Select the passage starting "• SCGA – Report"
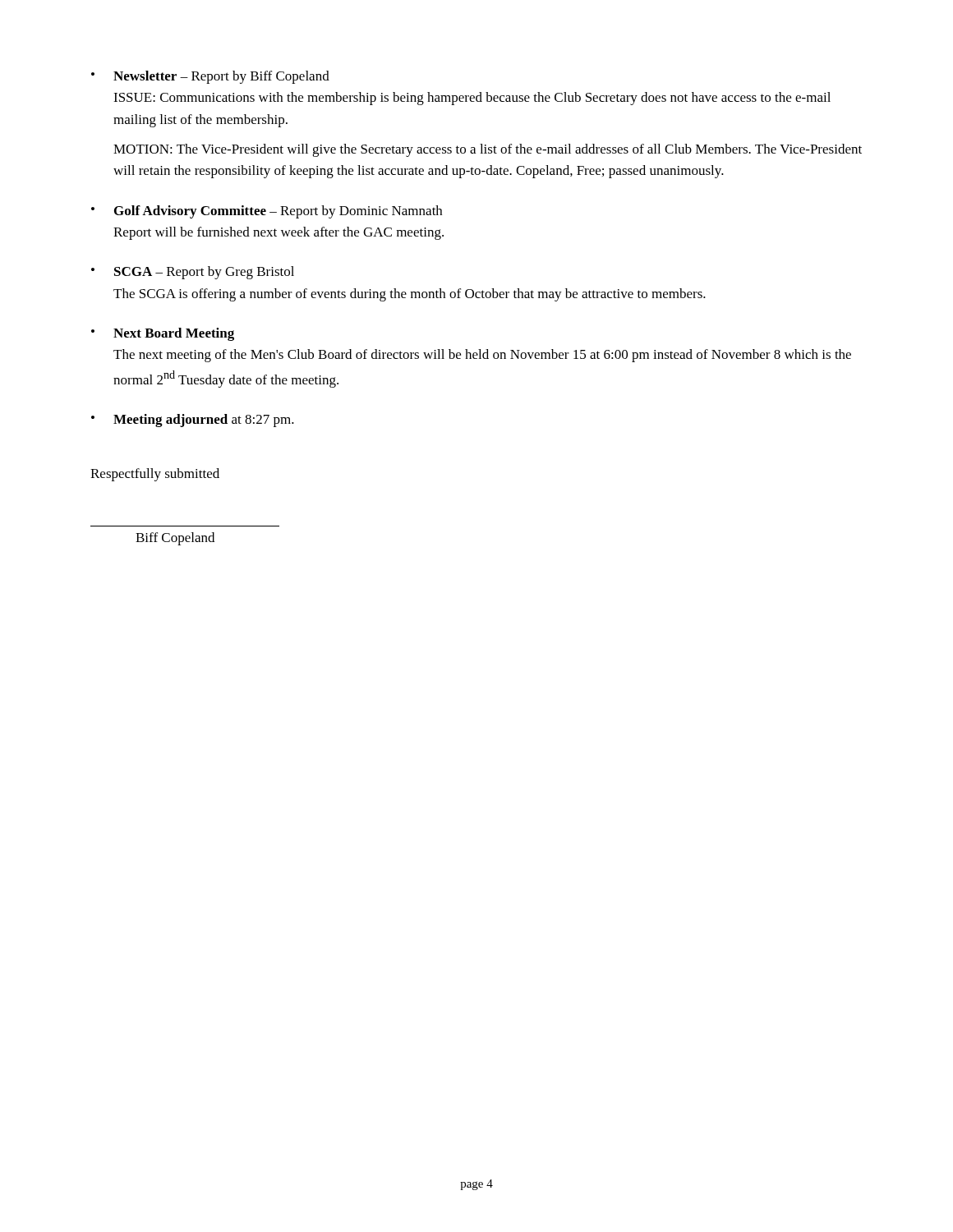Screen dimensions: 1232x953 [476, 283]
